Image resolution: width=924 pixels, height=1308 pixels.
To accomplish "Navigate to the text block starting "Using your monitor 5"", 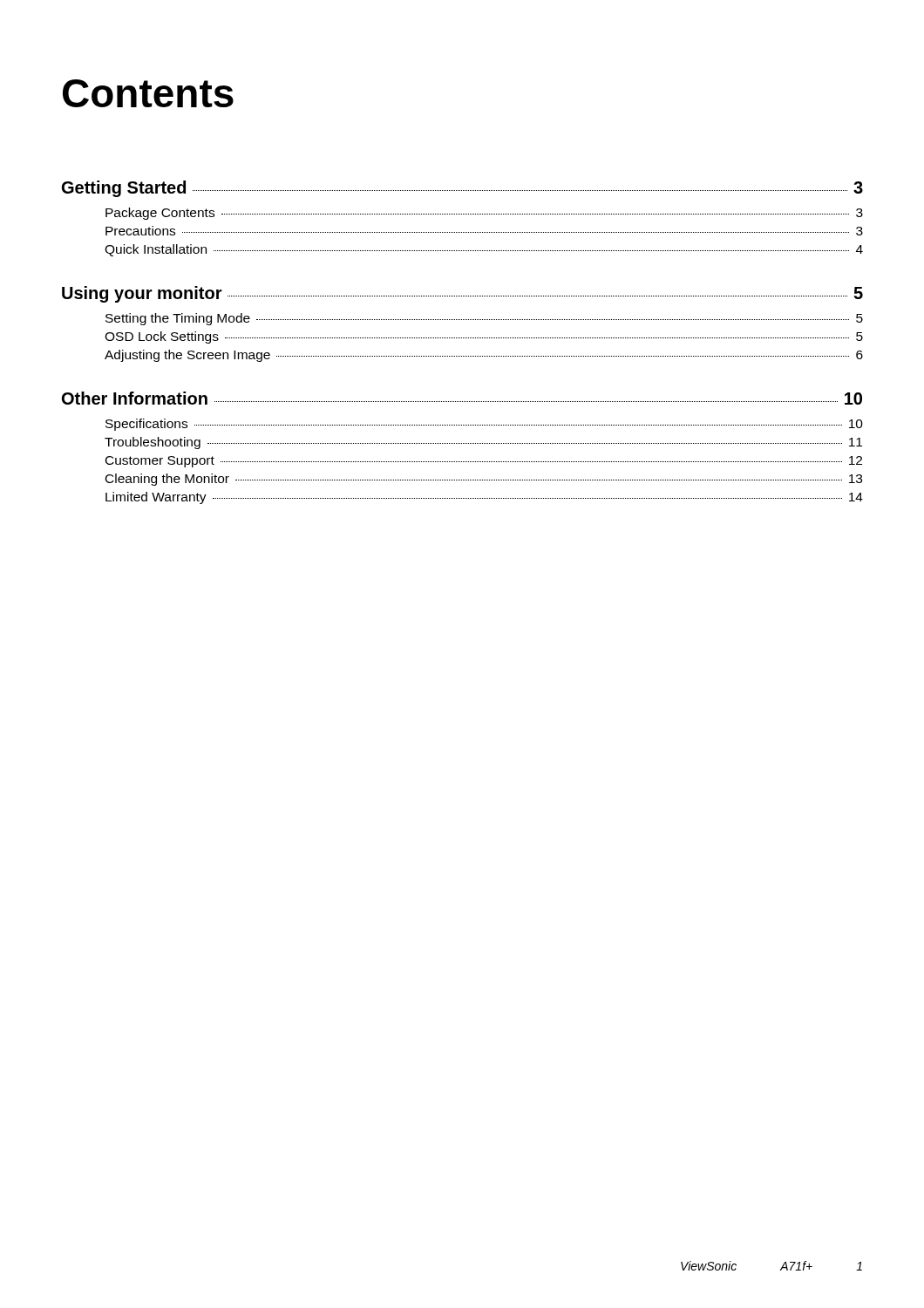I will (x=462, y=293).
